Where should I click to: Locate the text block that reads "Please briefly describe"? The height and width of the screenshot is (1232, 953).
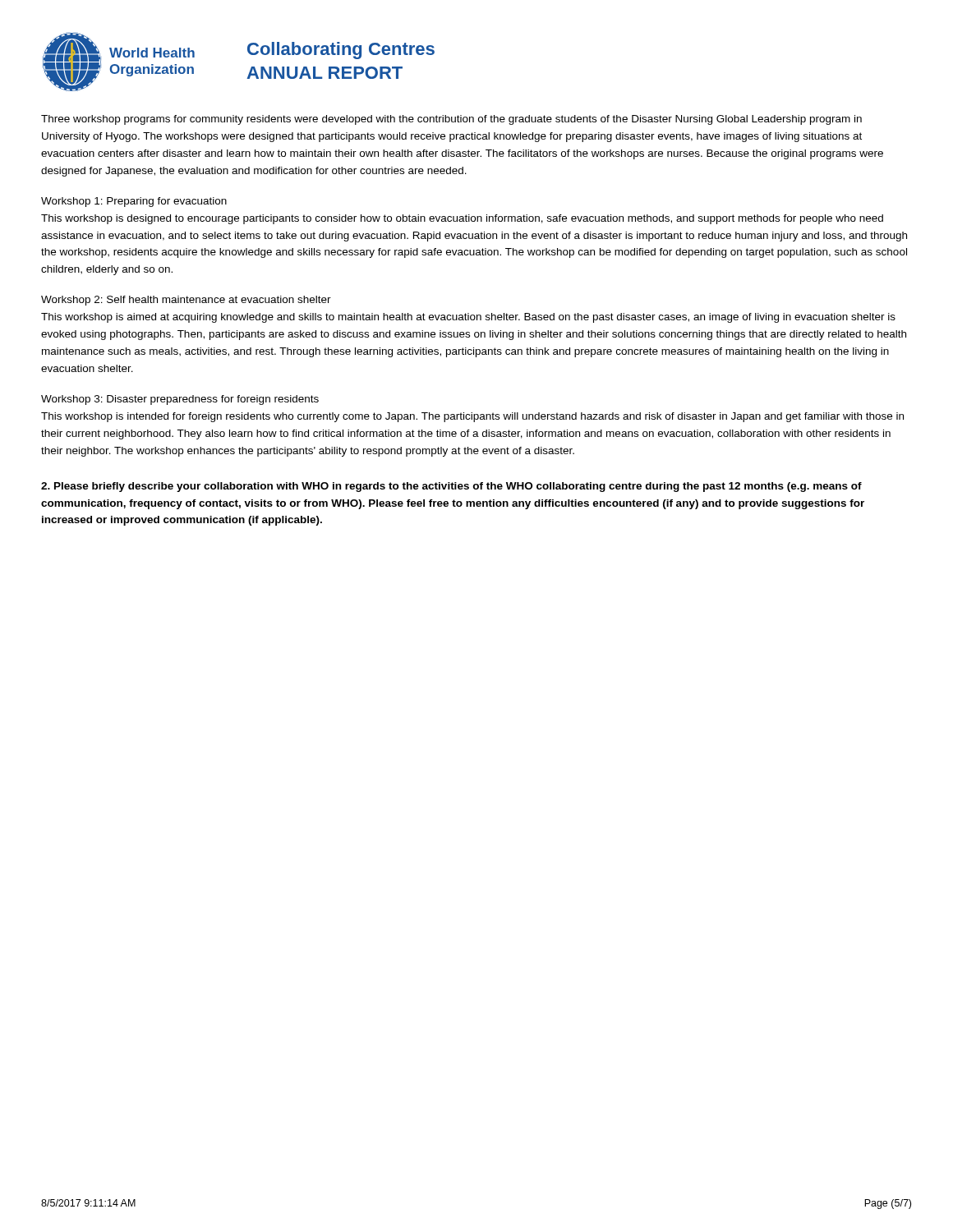453,503
